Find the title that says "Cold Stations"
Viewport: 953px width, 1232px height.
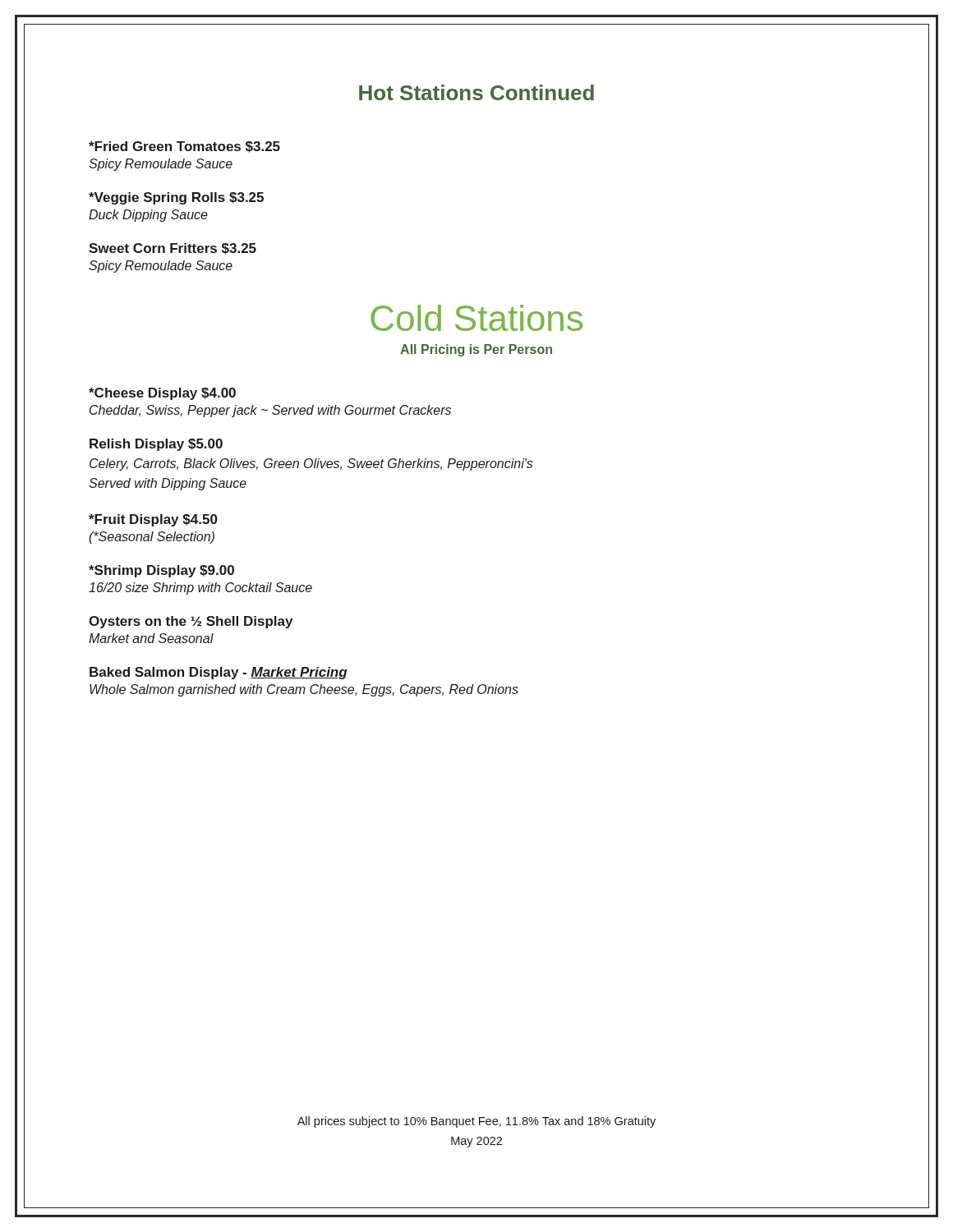[x=476, y=318]
